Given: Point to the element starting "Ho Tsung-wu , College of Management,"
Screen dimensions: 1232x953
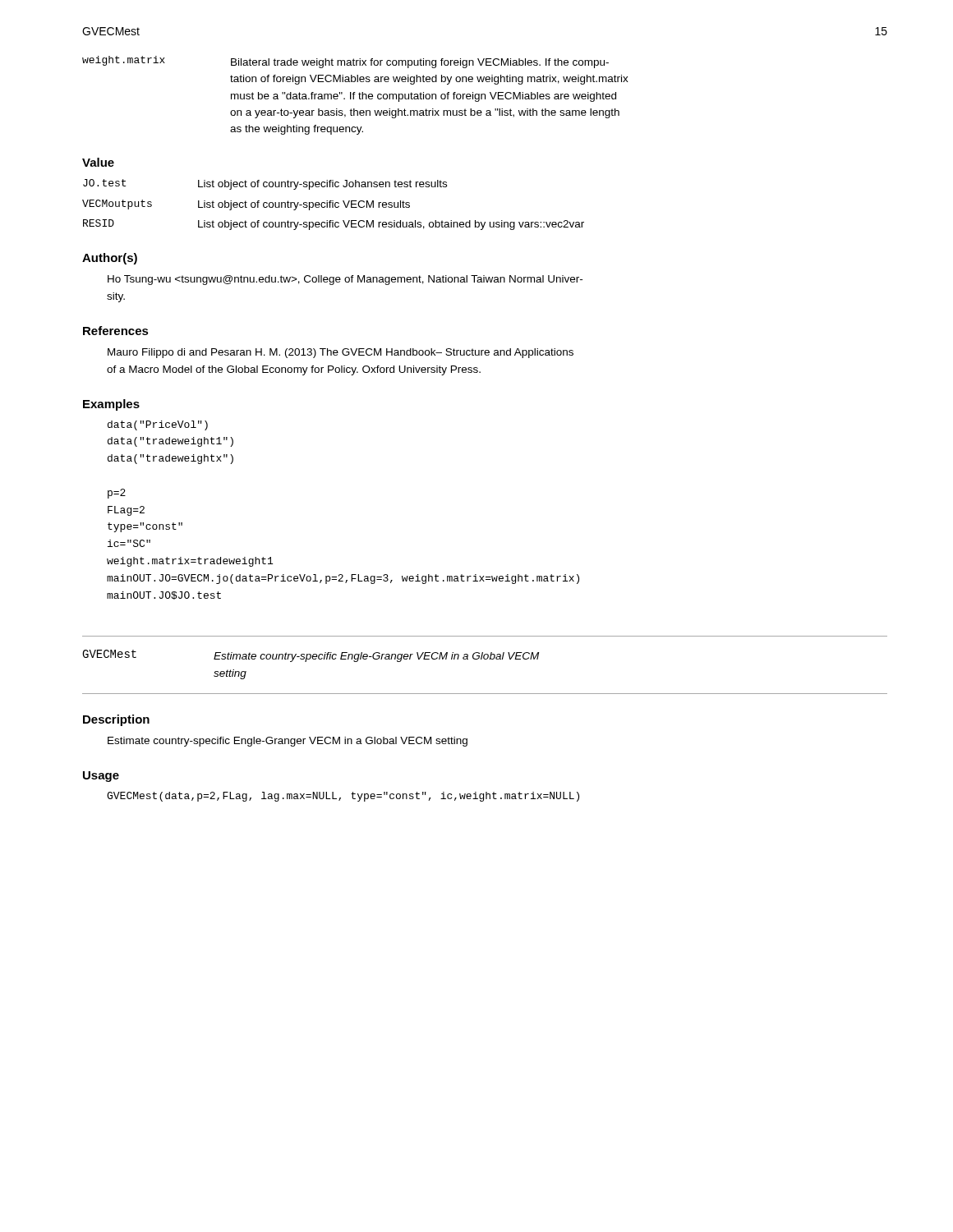Looking at the screenshot, I should tap(345, 287).
